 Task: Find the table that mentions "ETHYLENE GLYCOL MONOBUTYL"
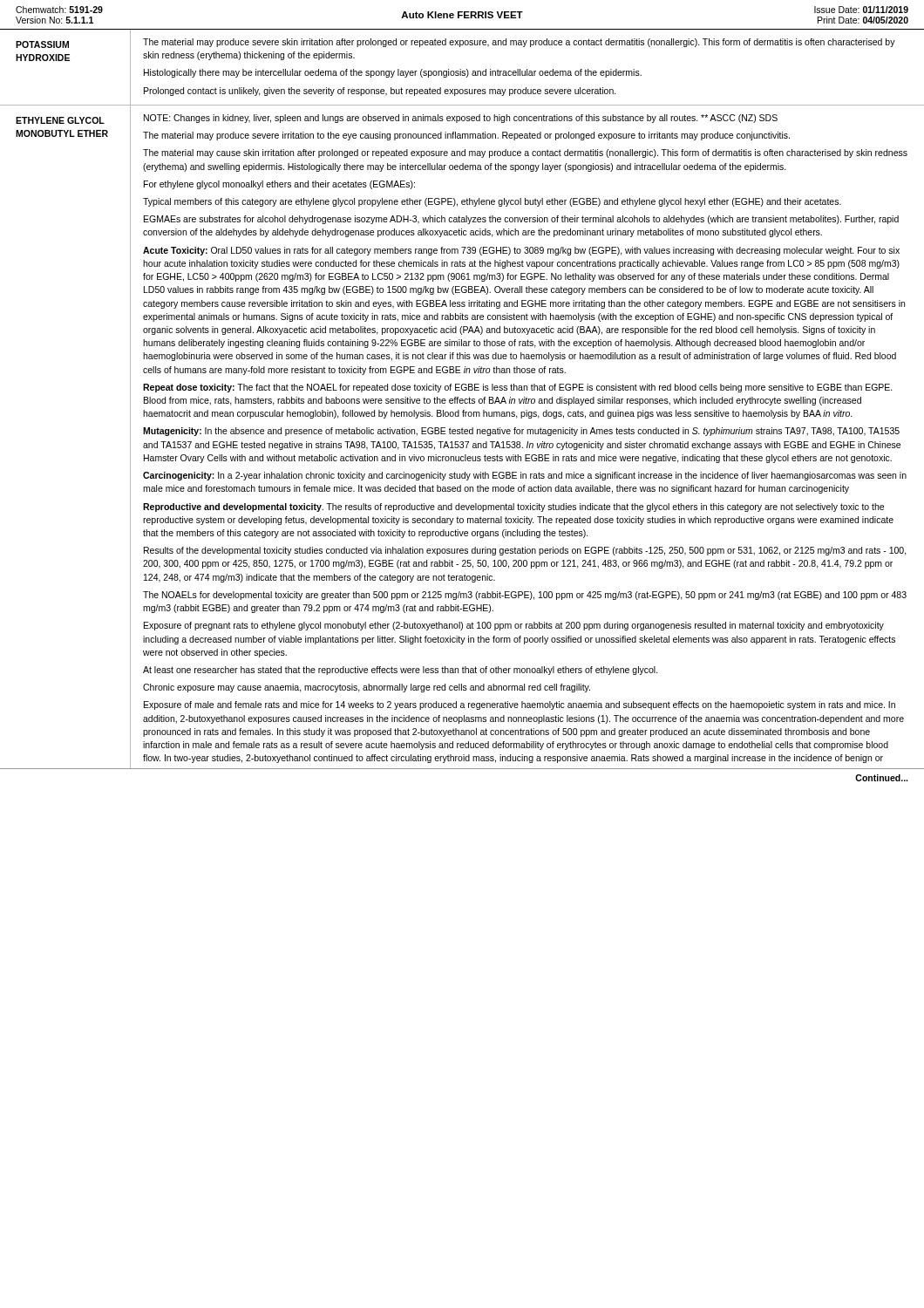pyautogui.click(x=462, y=446)
